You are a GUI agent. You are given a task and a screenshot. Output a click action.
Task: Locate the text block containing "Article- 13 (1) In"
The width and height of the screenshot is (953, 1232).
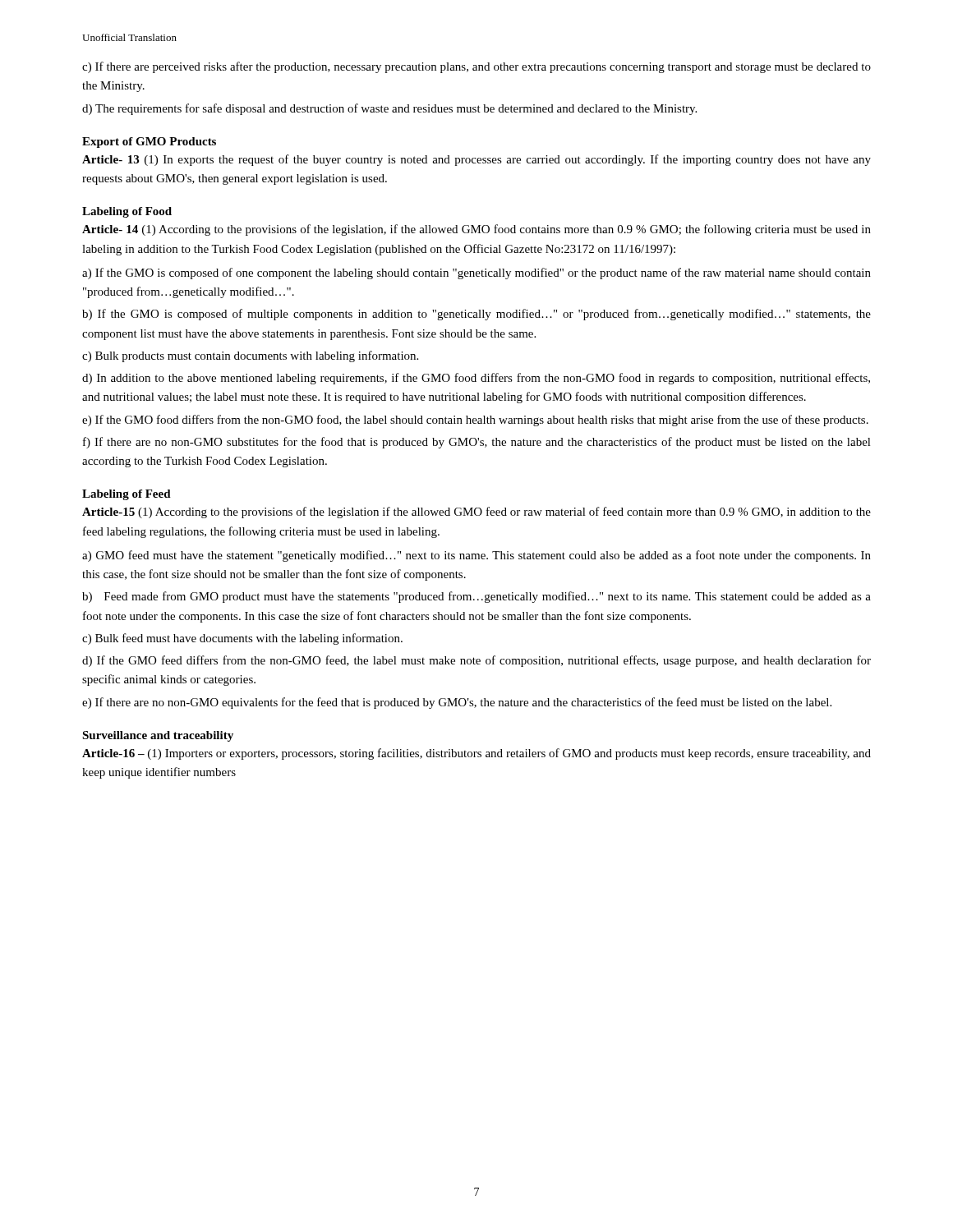[476, 169]
